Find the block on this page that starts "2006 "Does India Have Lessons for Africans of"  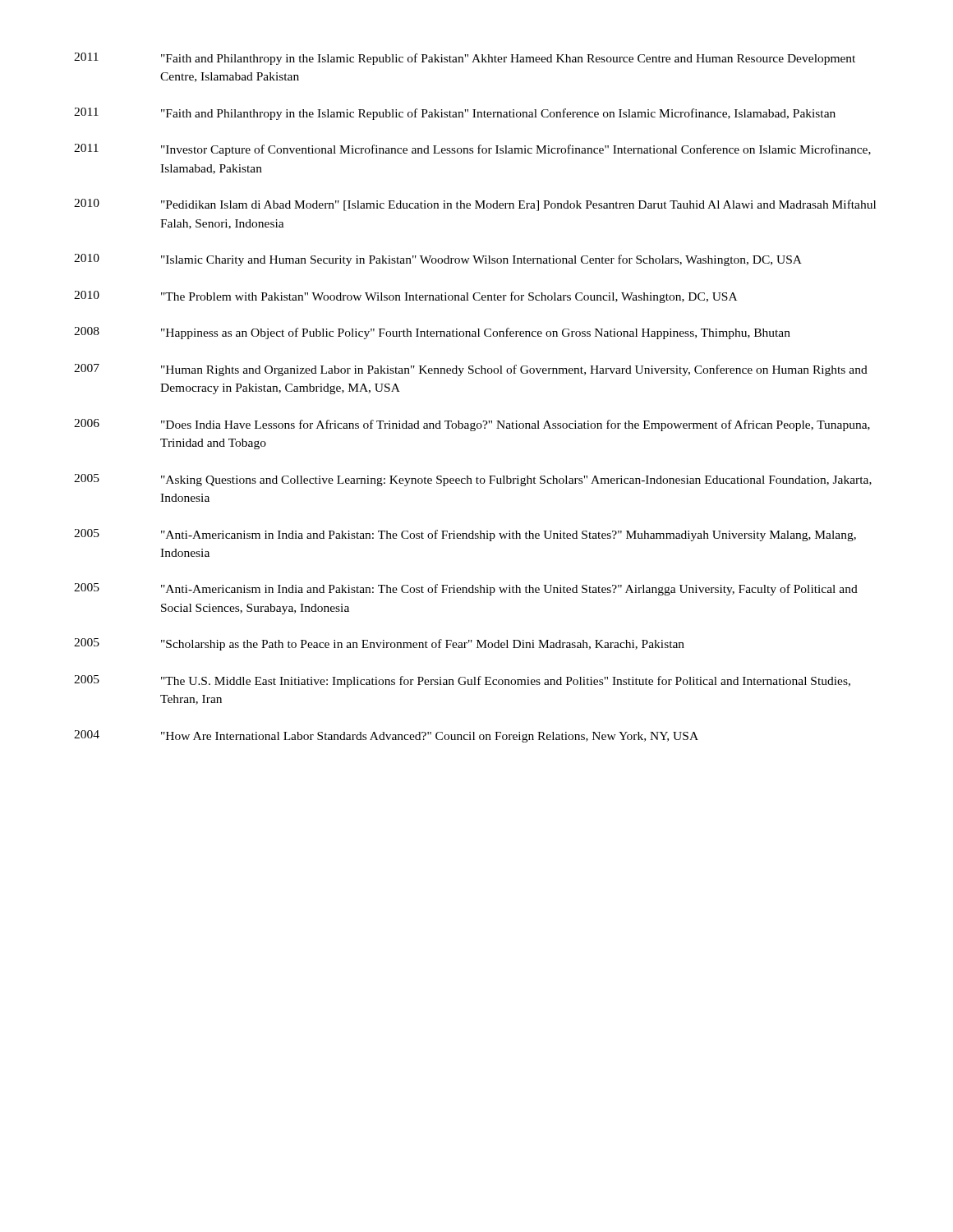coord(476,434)
